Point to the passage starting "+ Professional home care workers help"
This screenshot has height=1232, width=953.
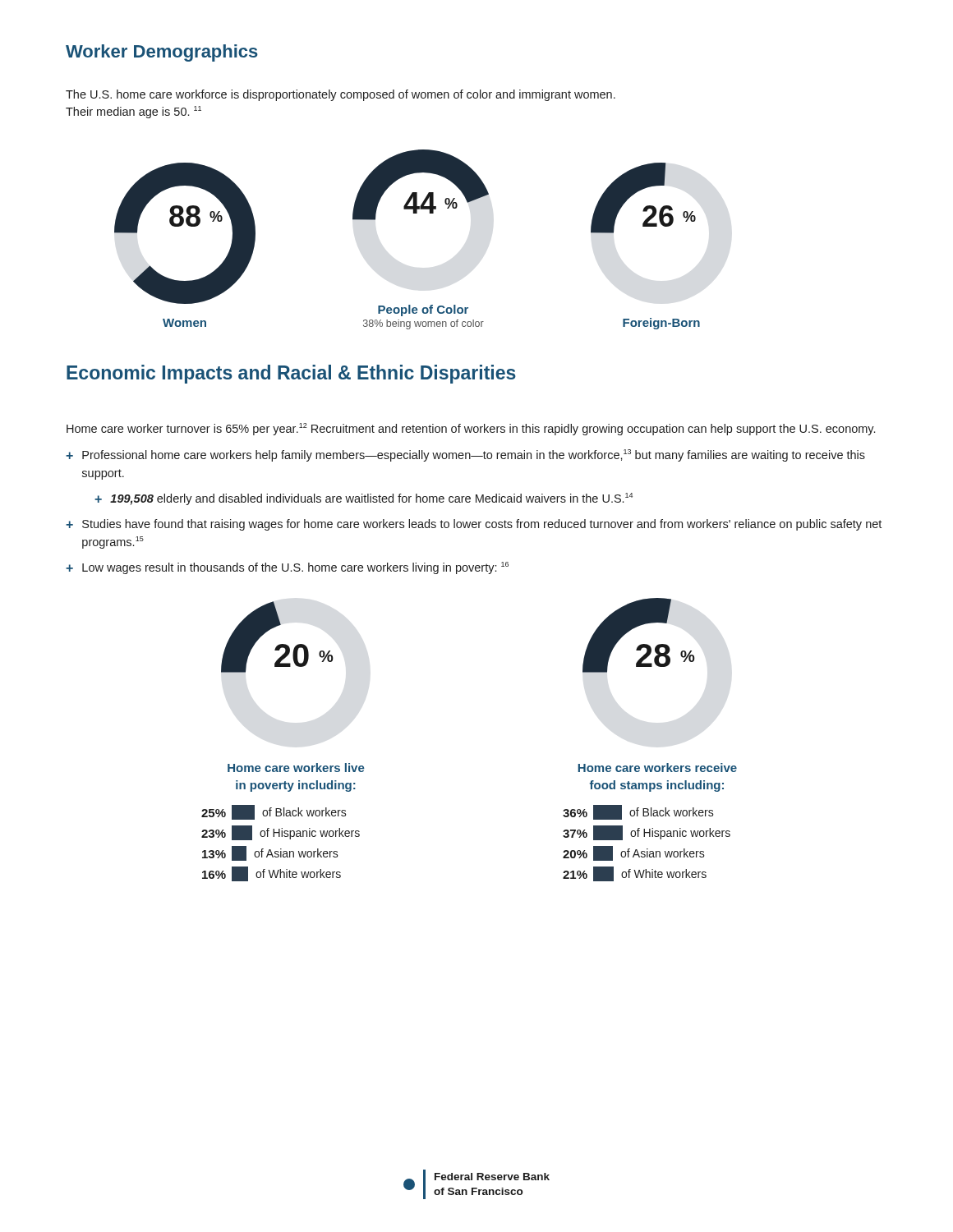click(476, 464)
